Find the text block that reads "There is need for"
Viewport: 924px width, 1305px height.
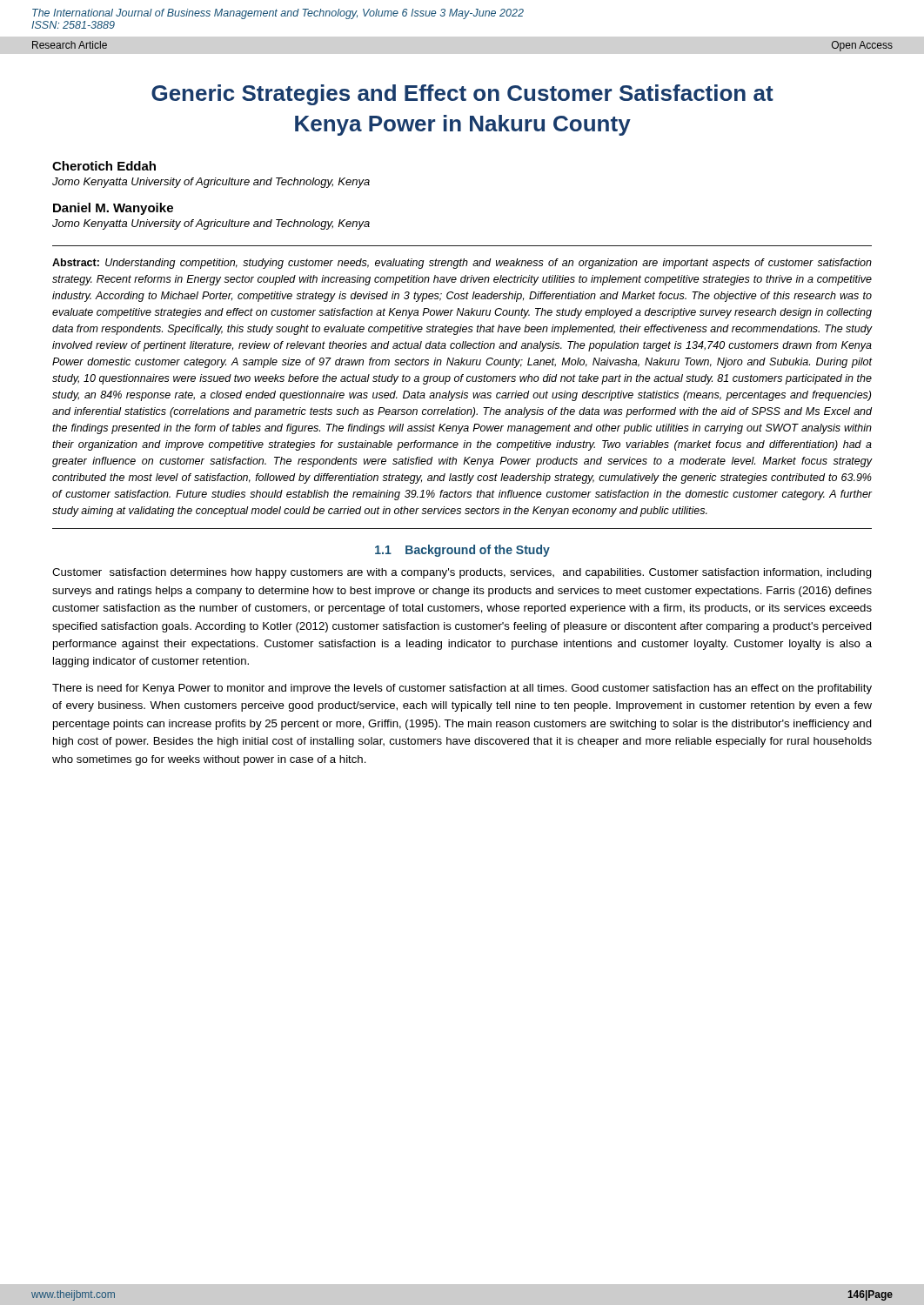[462, 724]
